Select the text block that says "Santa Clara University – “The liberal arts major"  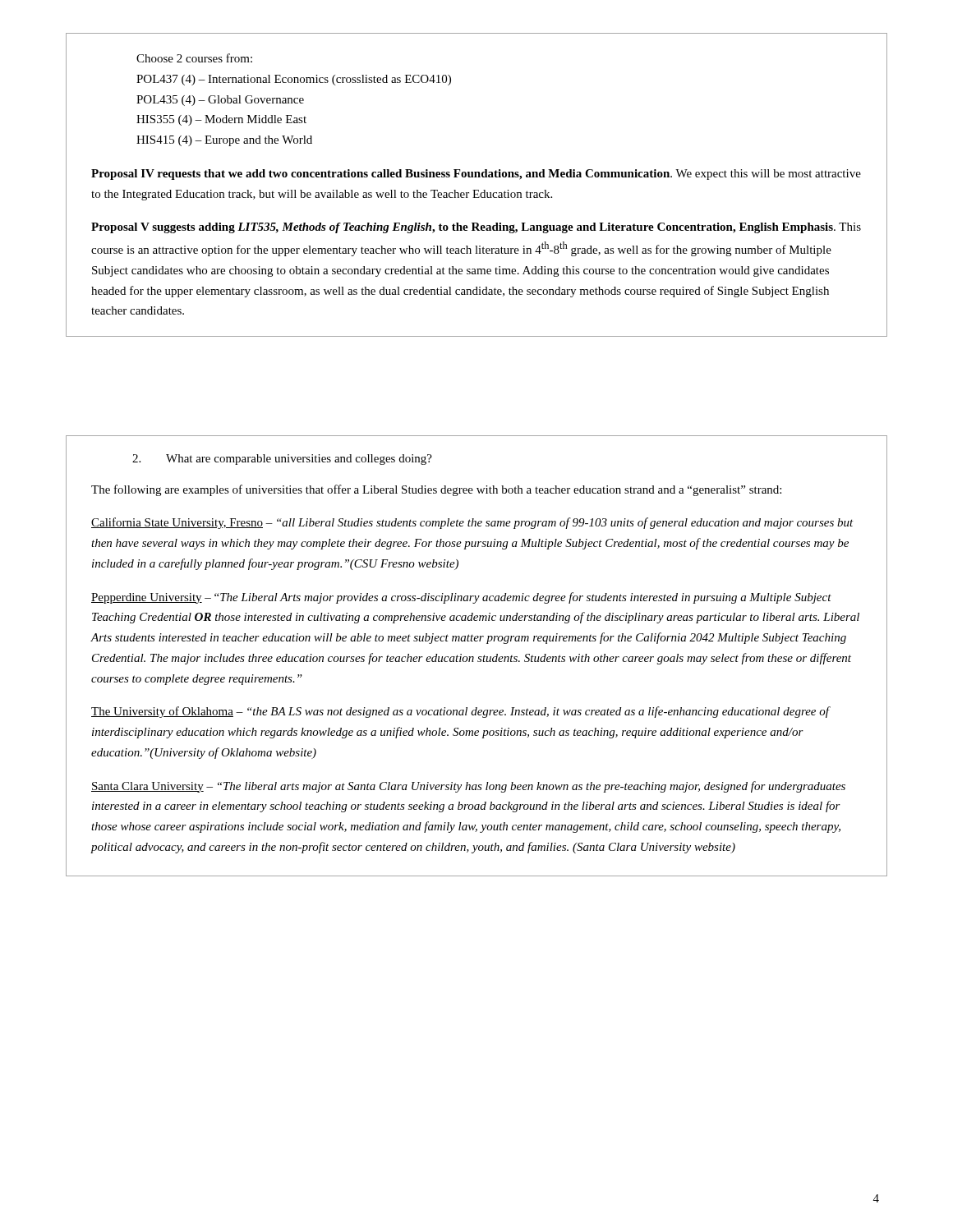tap(468, 816)
